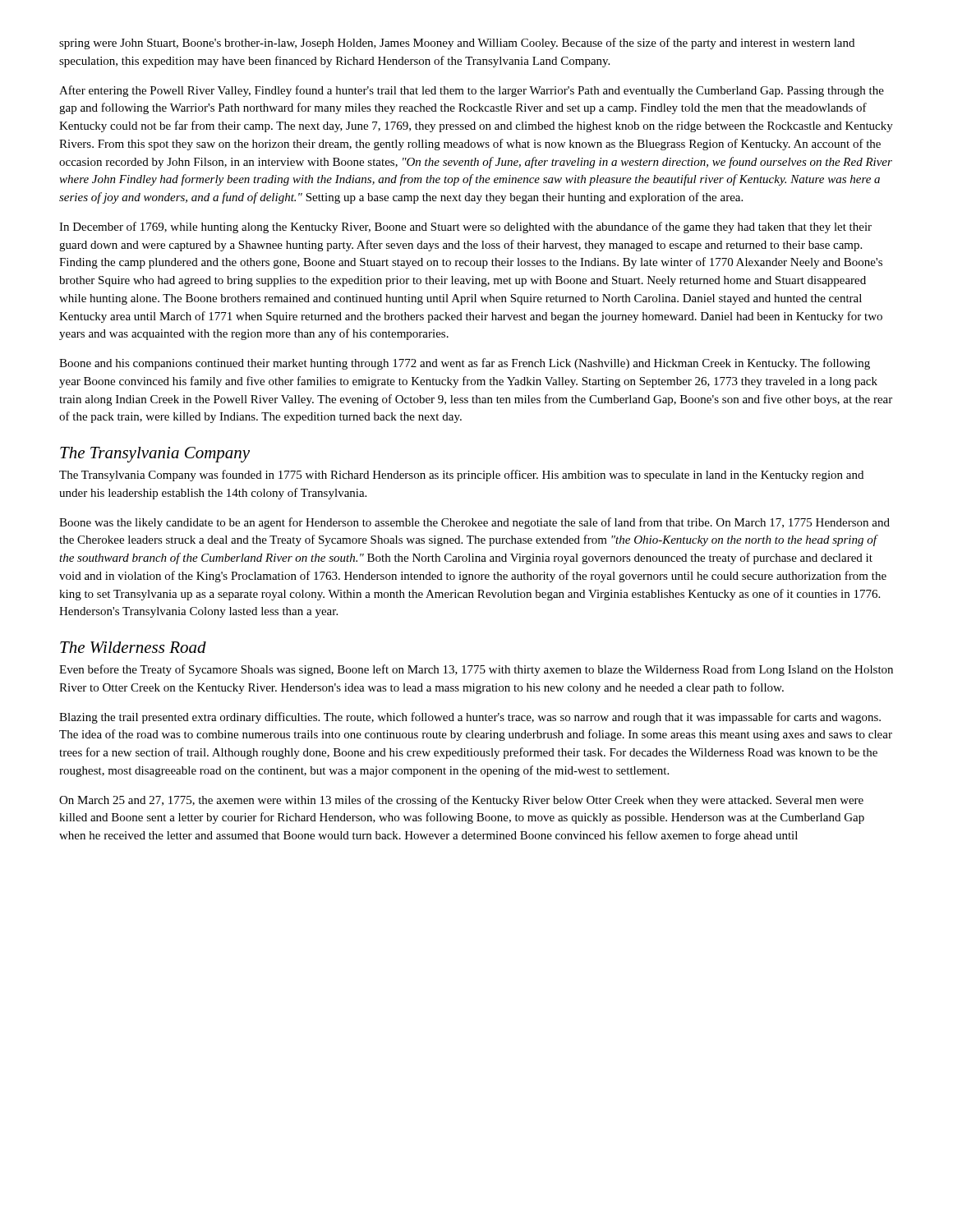
Task: Click on the text starting "The Wilderness Road"
Action: pyautogui.click(x=132, y=647)
